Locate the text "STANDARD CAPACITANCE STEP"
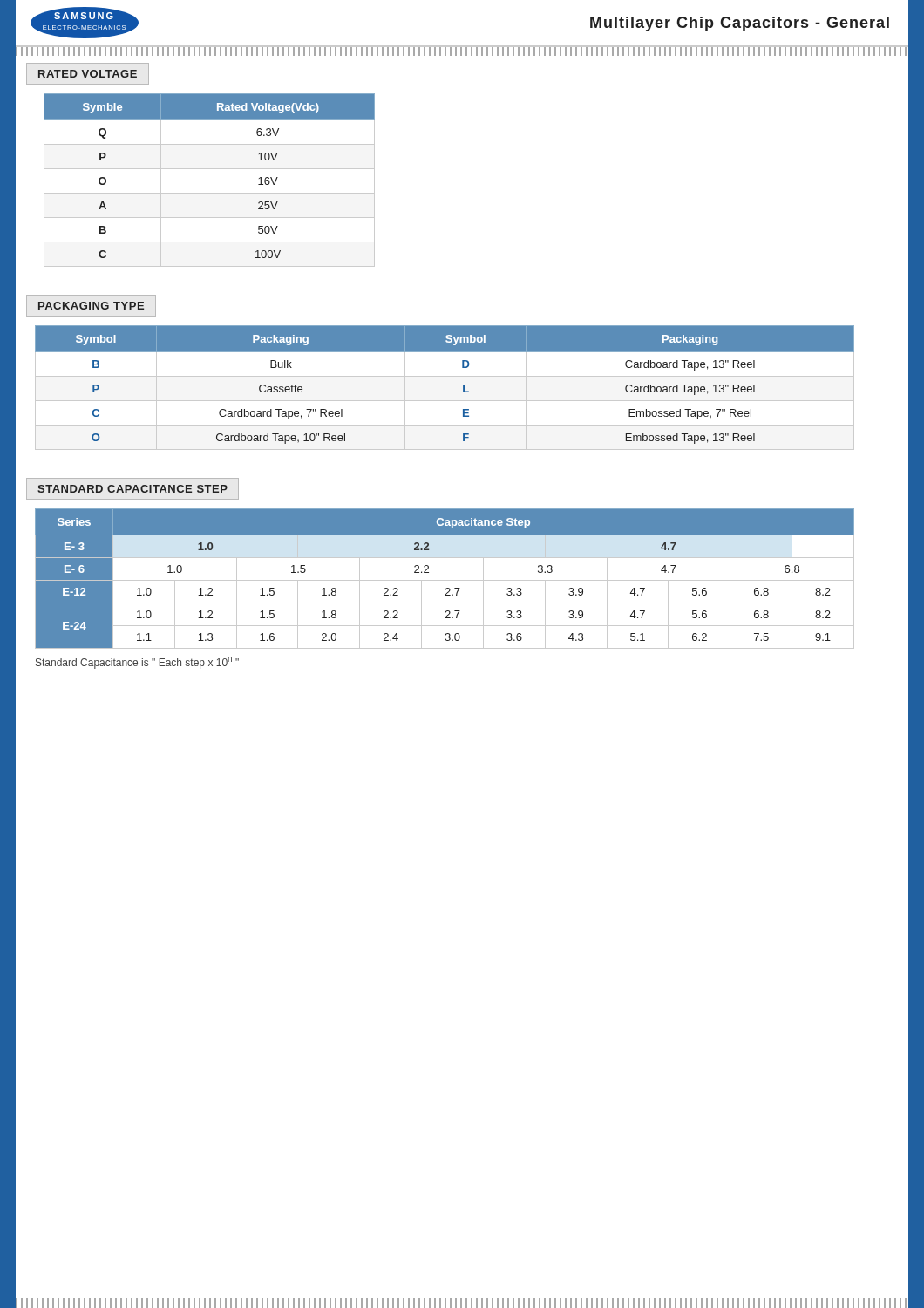924x1308 pixels. click(x=133, y=489)
